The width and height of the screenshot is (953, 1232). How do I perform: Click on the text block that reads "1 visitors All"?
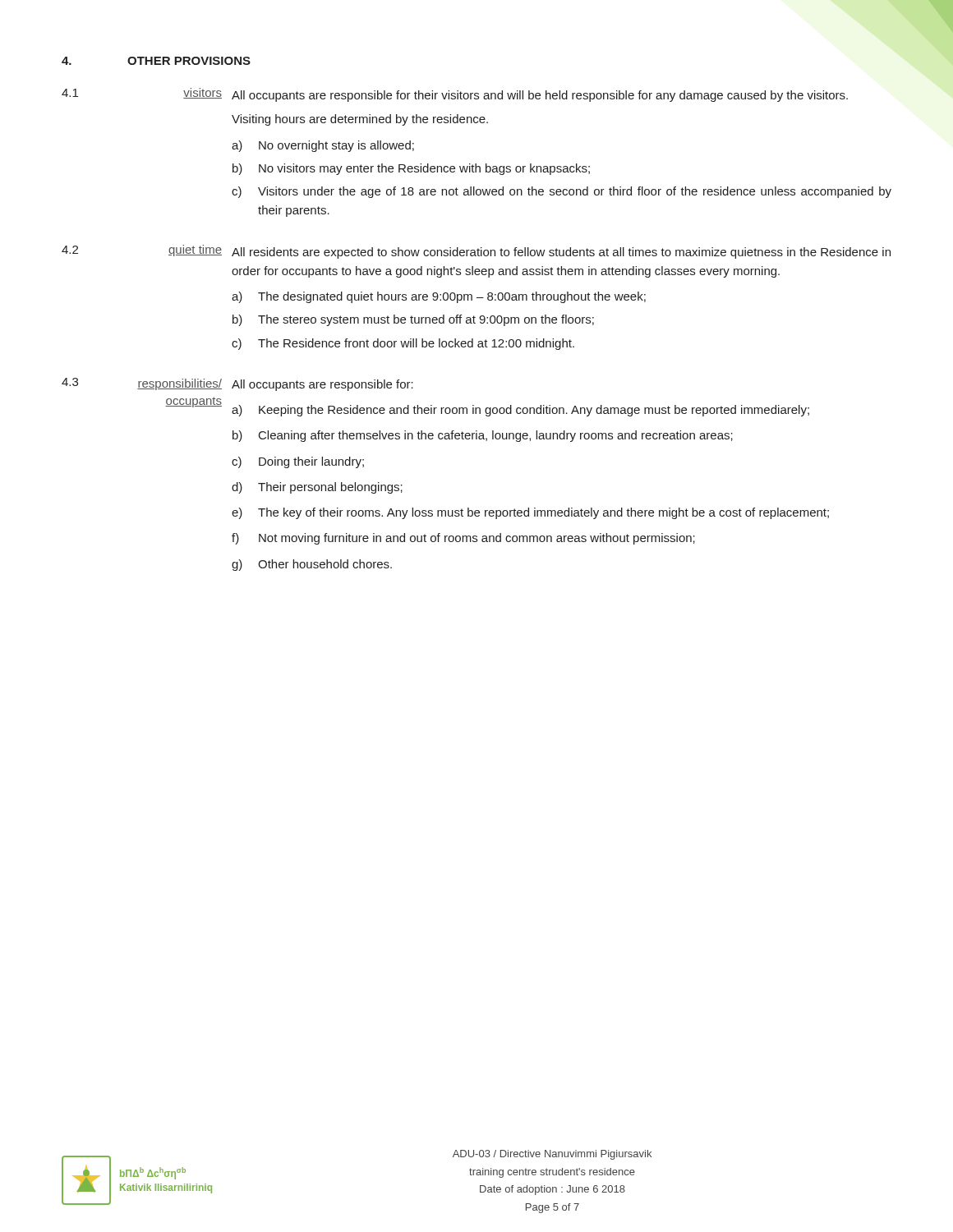476,155
